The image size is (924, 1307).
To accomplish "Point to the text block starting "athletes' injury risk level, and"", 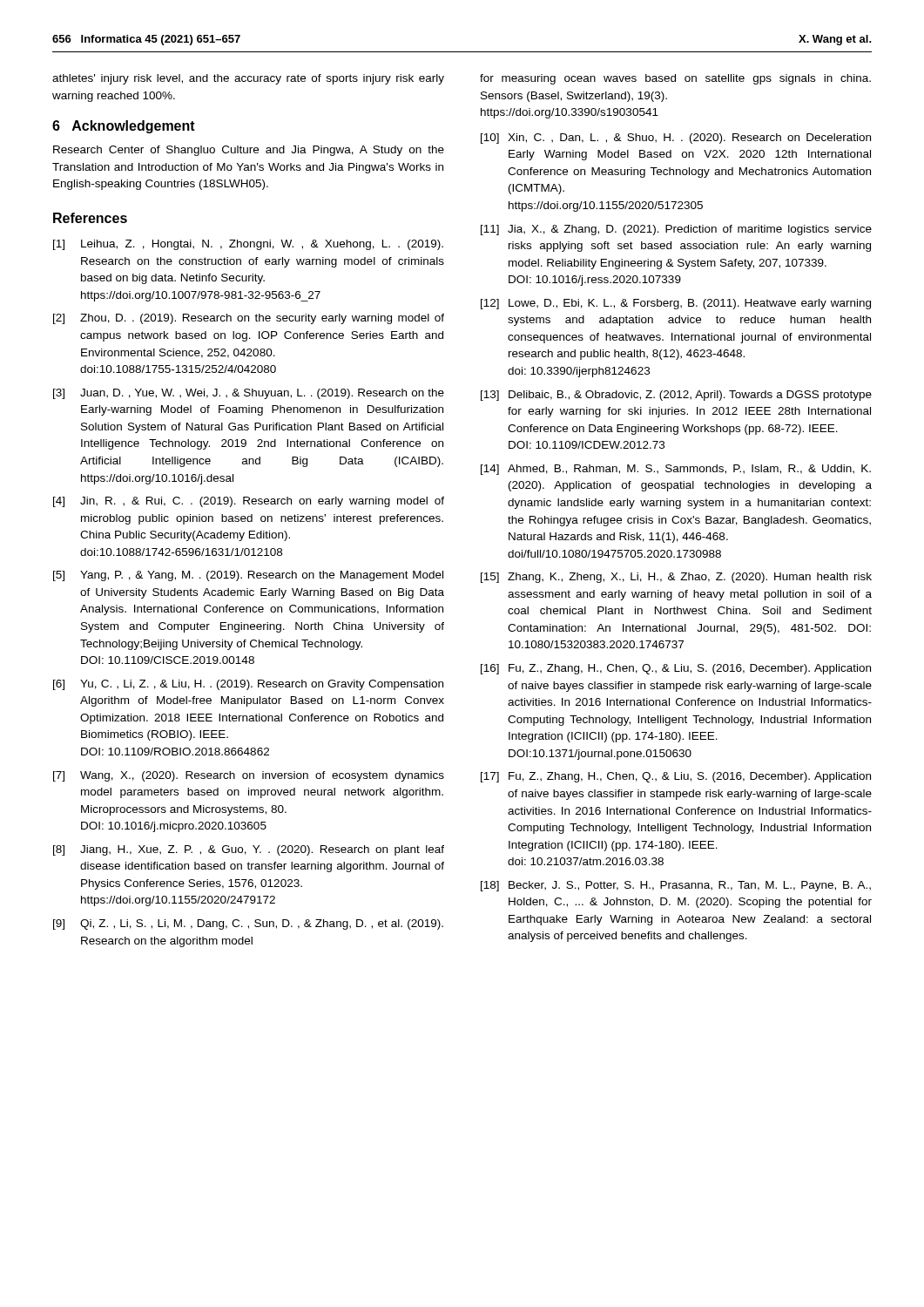I will tap(248, 87).
